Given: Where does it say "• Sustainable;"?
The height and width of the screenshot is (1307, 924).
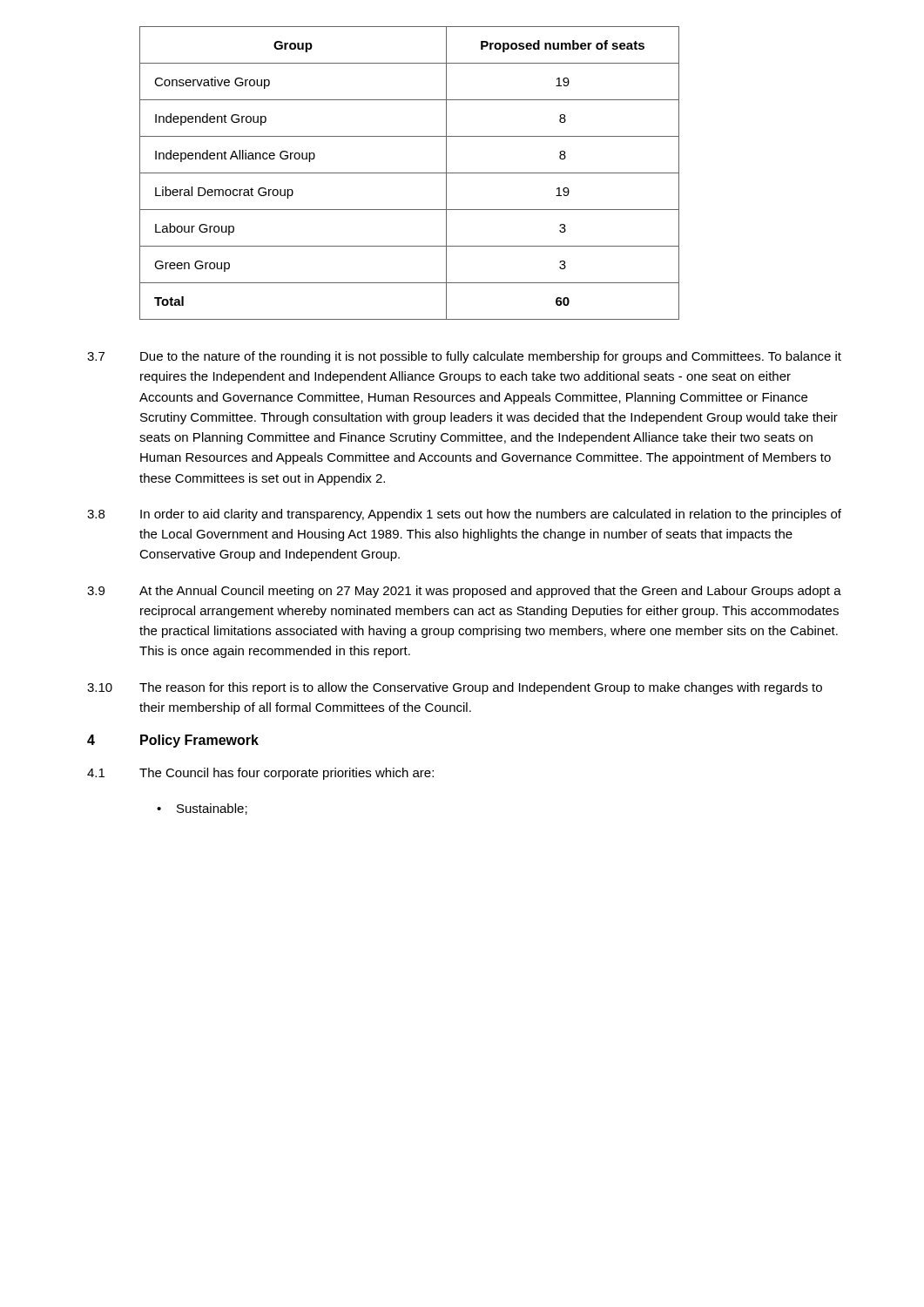Looking at the screenshot, I should (x=202, y=808).
